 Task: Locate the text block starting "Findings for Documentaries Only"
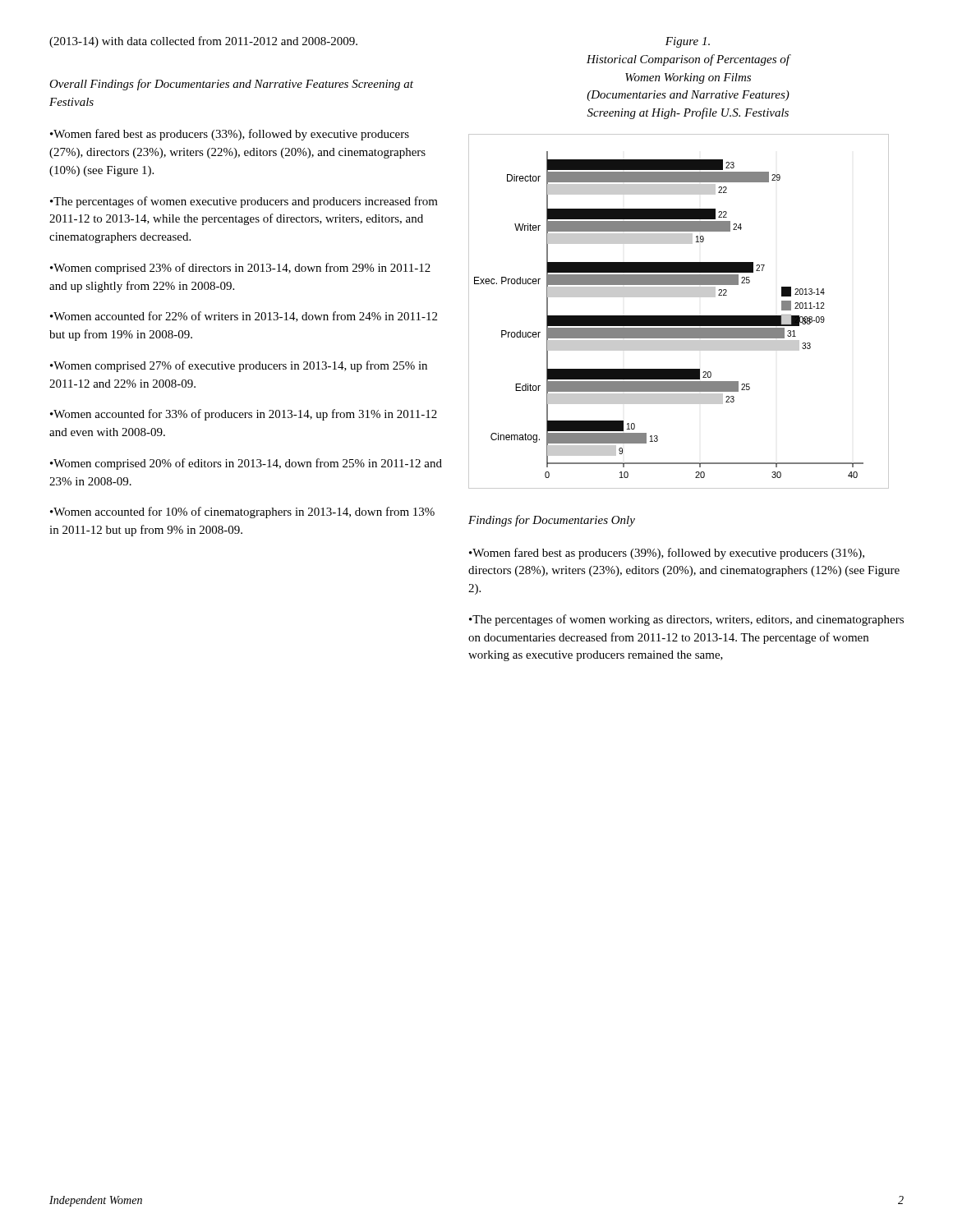pyautogui.click(x=552, y=520)
